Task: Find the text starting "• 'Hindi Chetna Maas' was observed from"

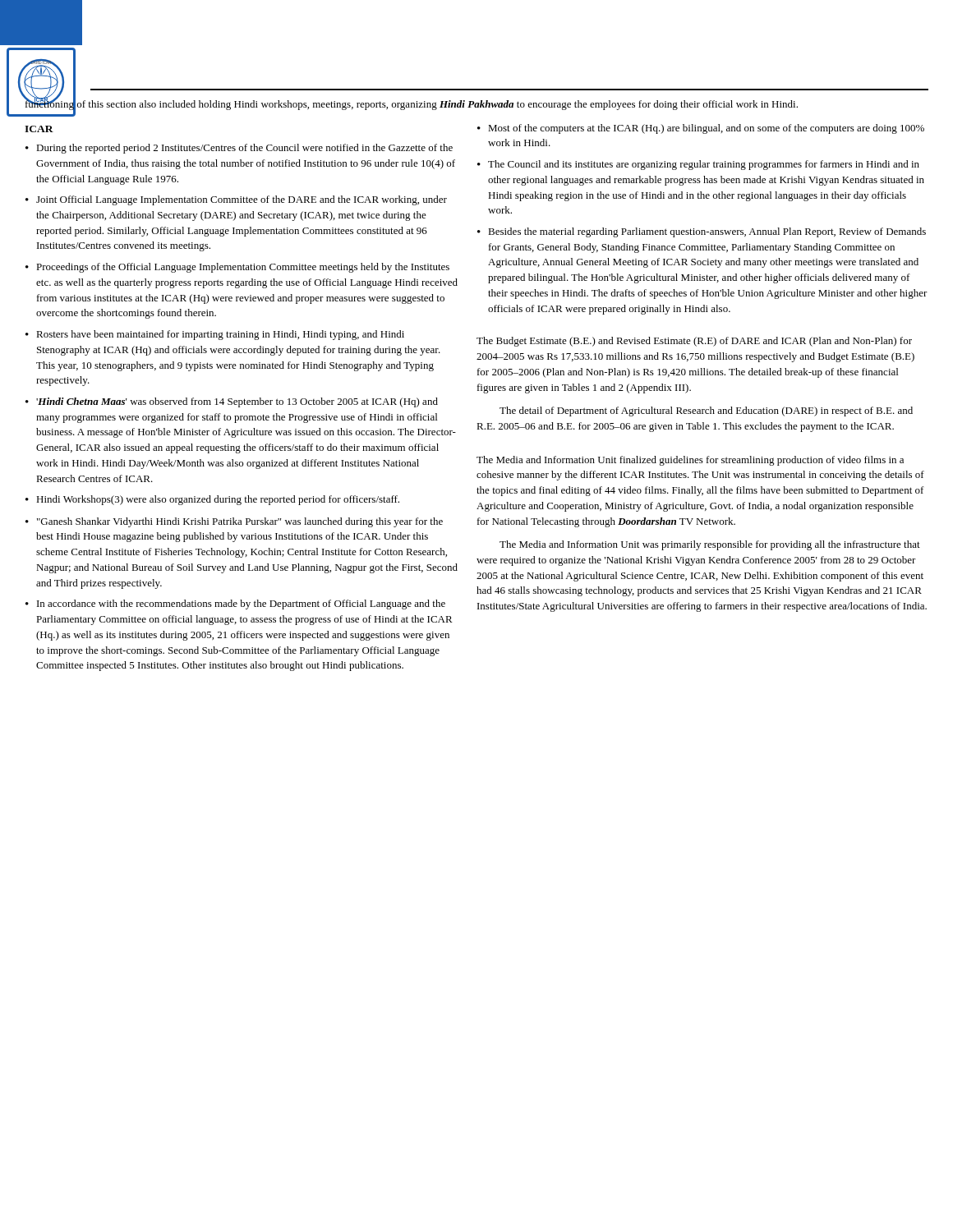Action: click(x=242, y=440)
